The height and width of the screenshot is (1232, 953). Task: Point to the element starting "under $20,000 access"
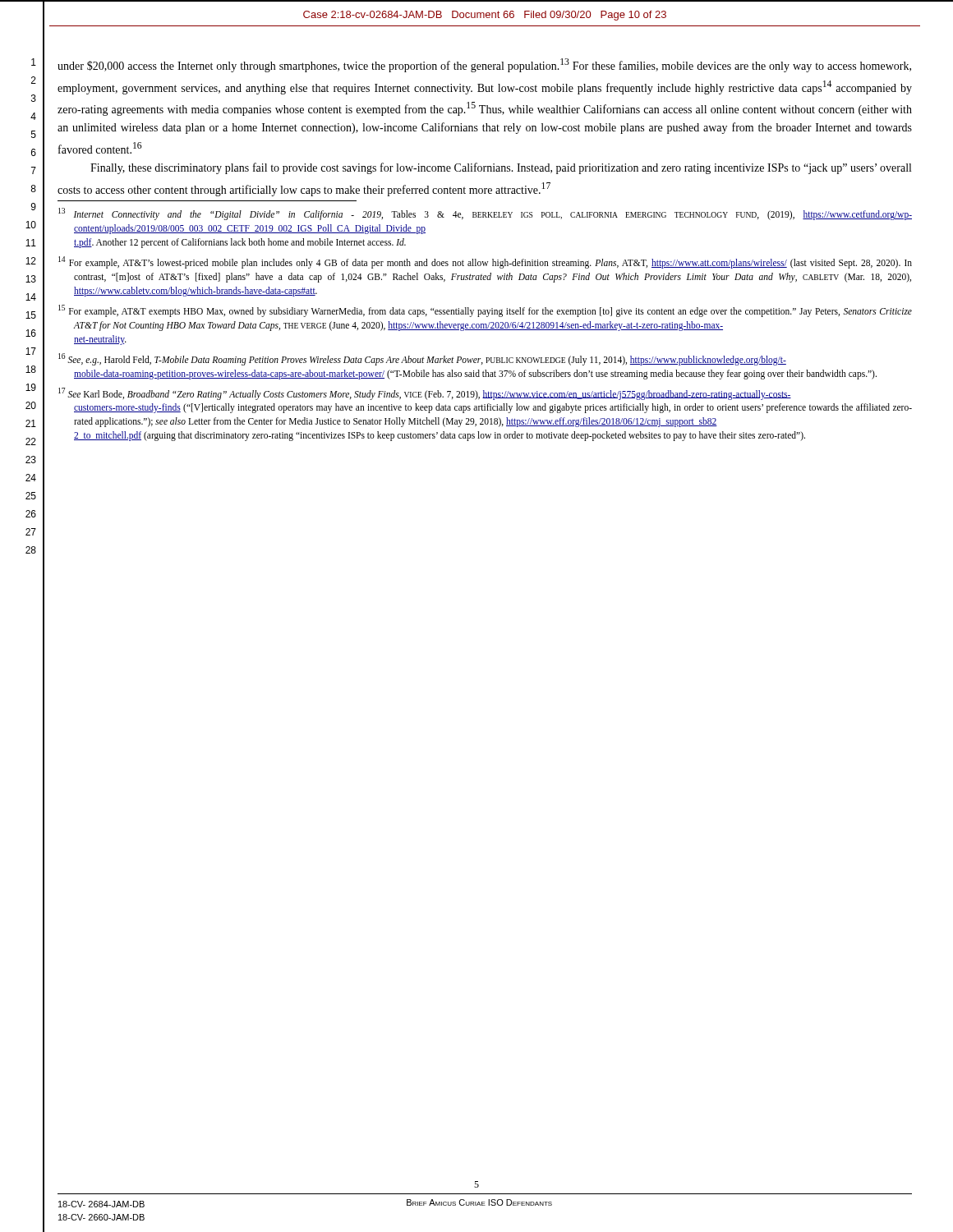point(485,106)
